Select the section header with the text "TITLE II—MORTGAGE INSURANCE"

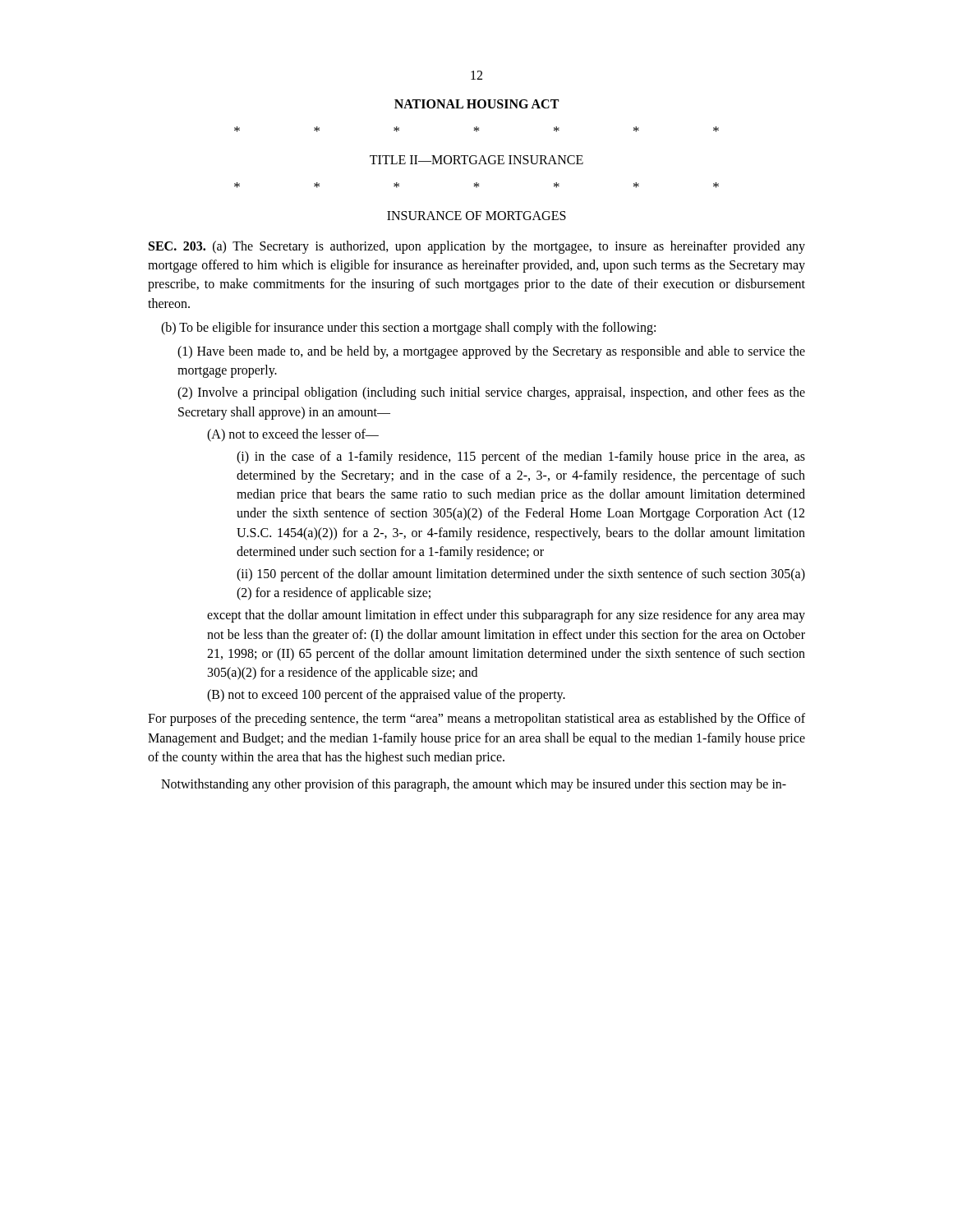pos(476,160)
